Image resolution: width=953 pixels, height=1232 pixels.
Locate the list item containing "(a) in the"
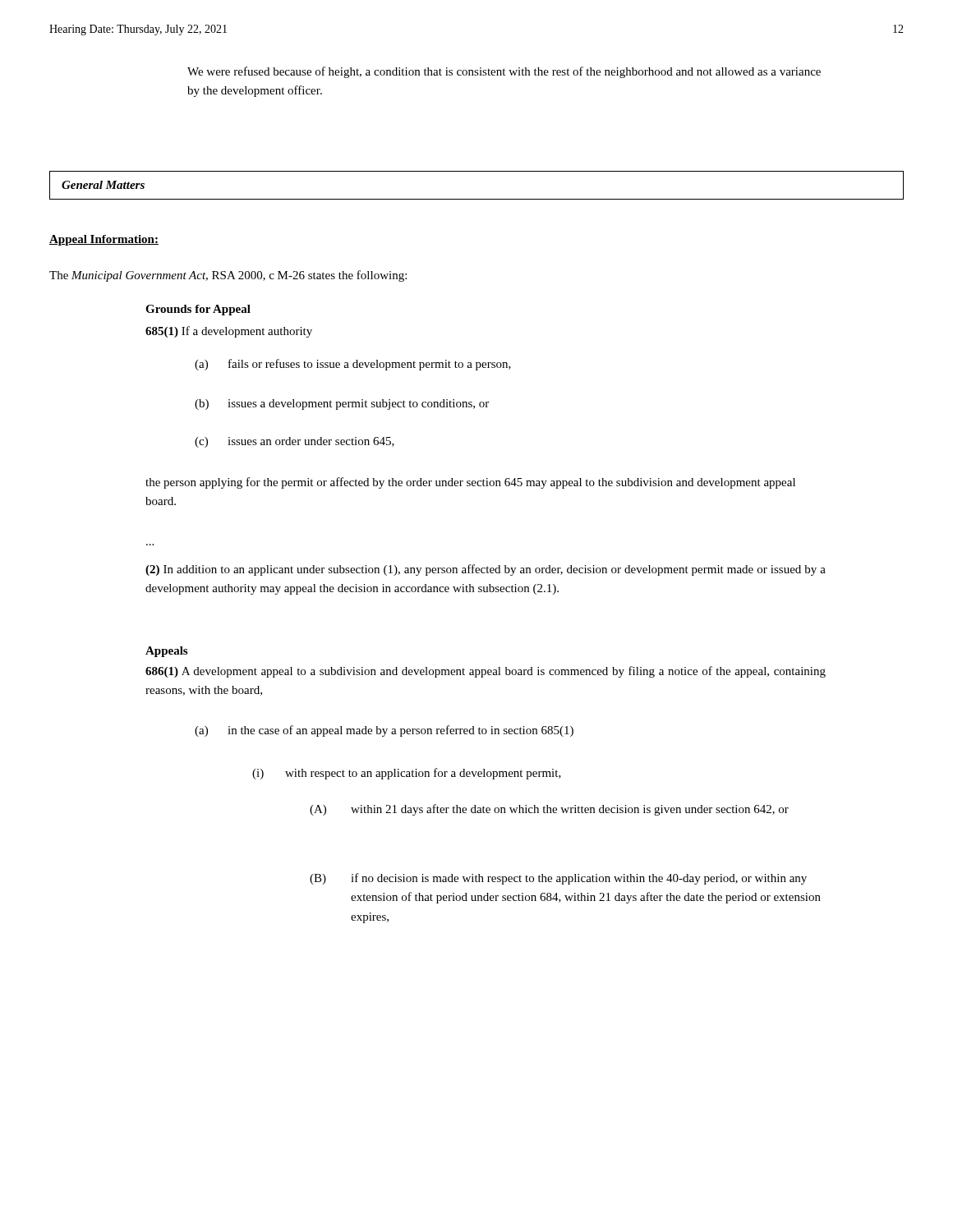pyautogui.click(x=510, y=731)
